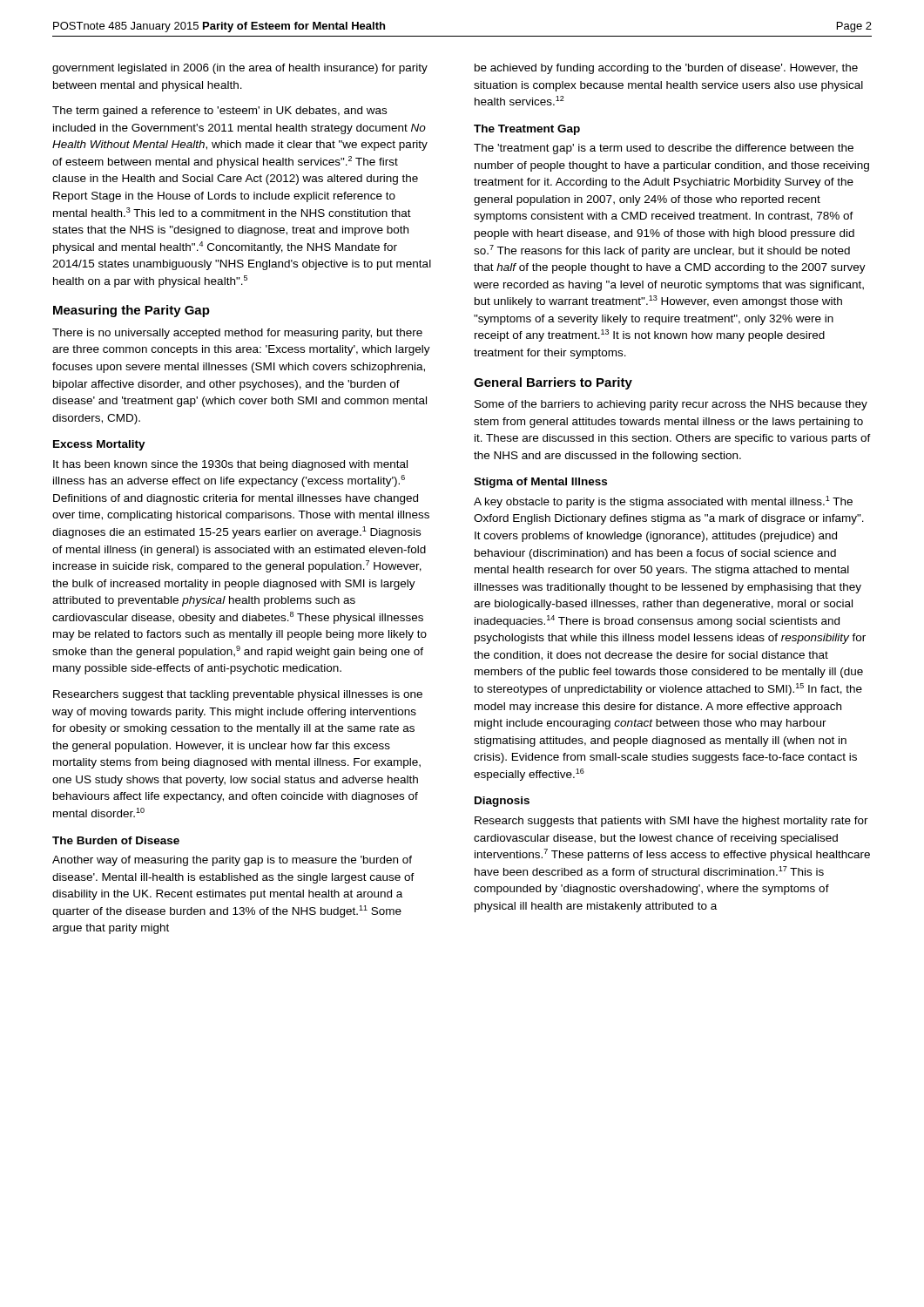This screenshot has width=924, height=1307.
Task: Locate the text block starting "The Burden of Disease"
Action: pos(116,840)
